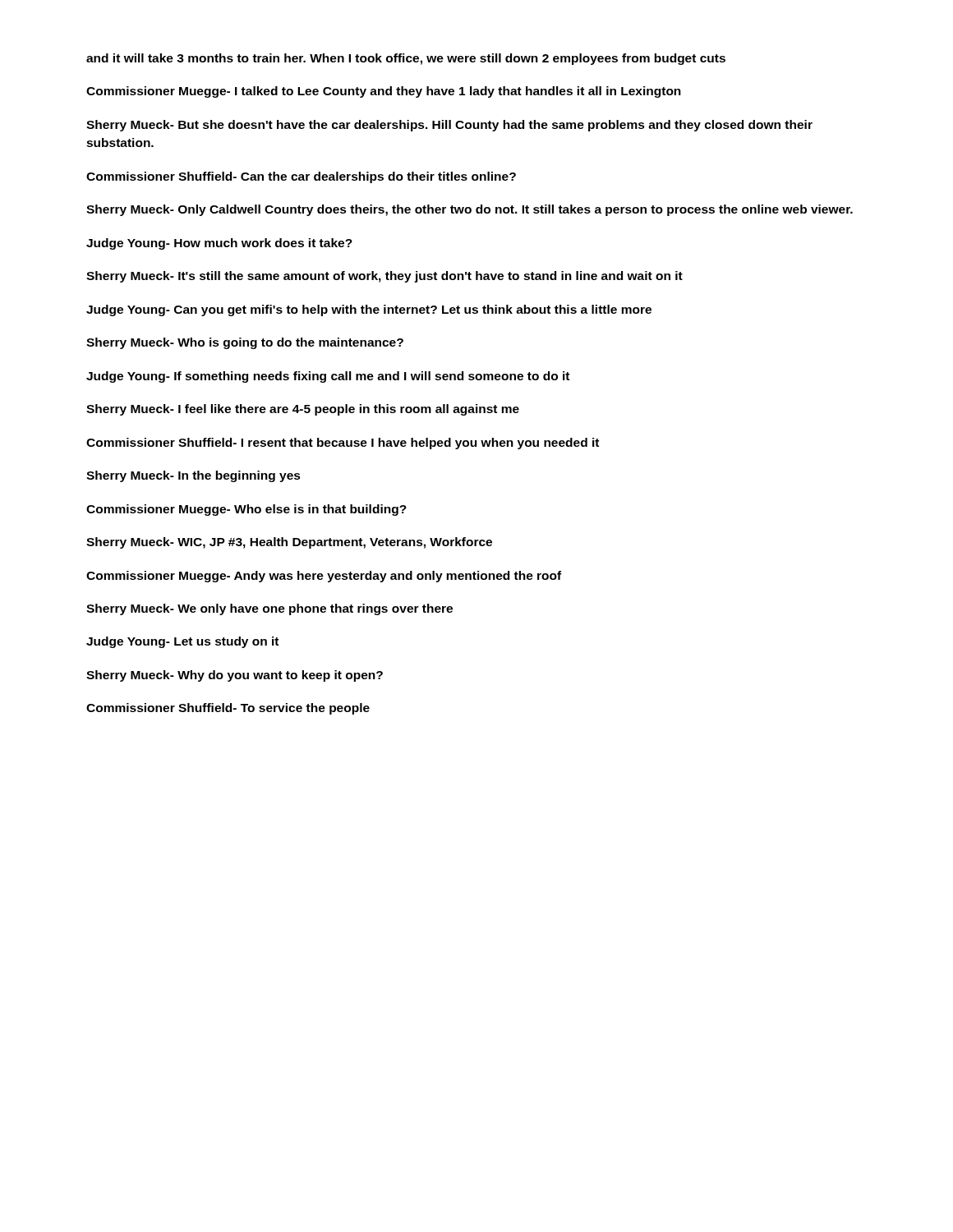Find the block on this page that starts "Sherry Mueck- It's"
953x1232 pixels.
384,276
